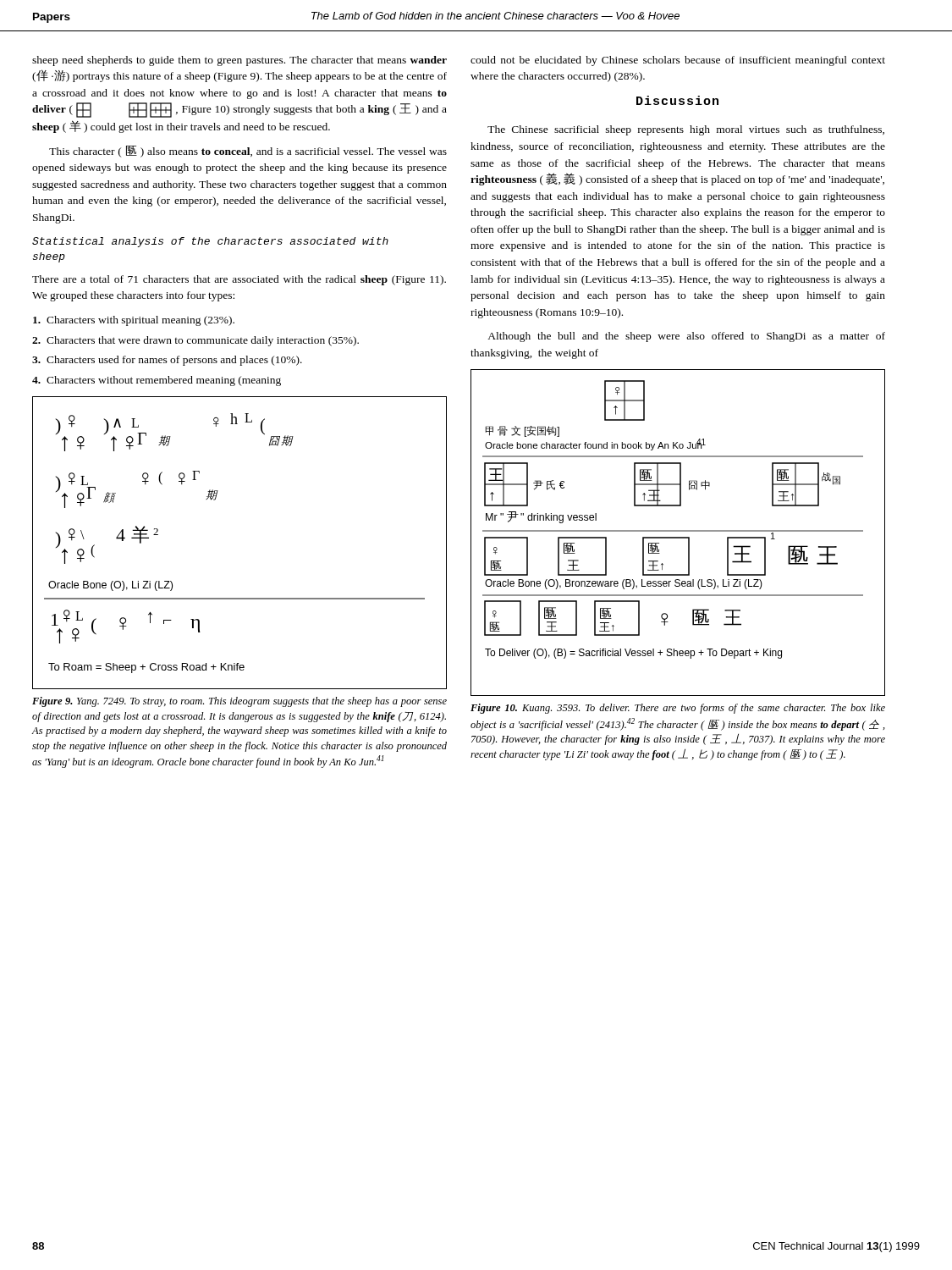Image resolution: width=952 pixels, height=1270 pixels.
Task: Click on the block starting "Figure 9. Yang. 7249. To stray, to"
Action: click(x=239, y=732)
